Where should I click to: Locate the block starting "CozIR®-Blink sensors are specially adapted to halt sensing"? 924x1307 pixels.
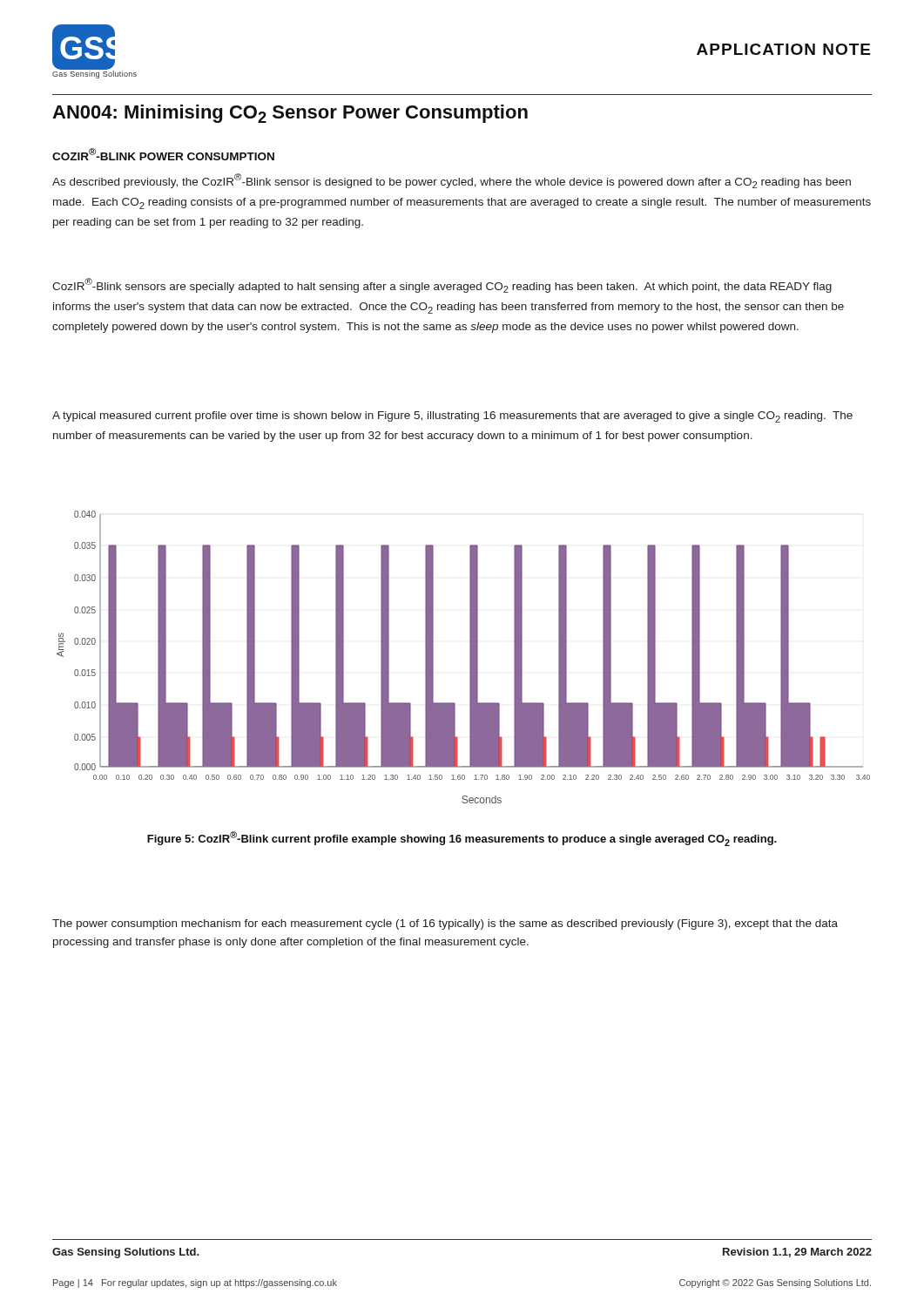tap(448, 304)
